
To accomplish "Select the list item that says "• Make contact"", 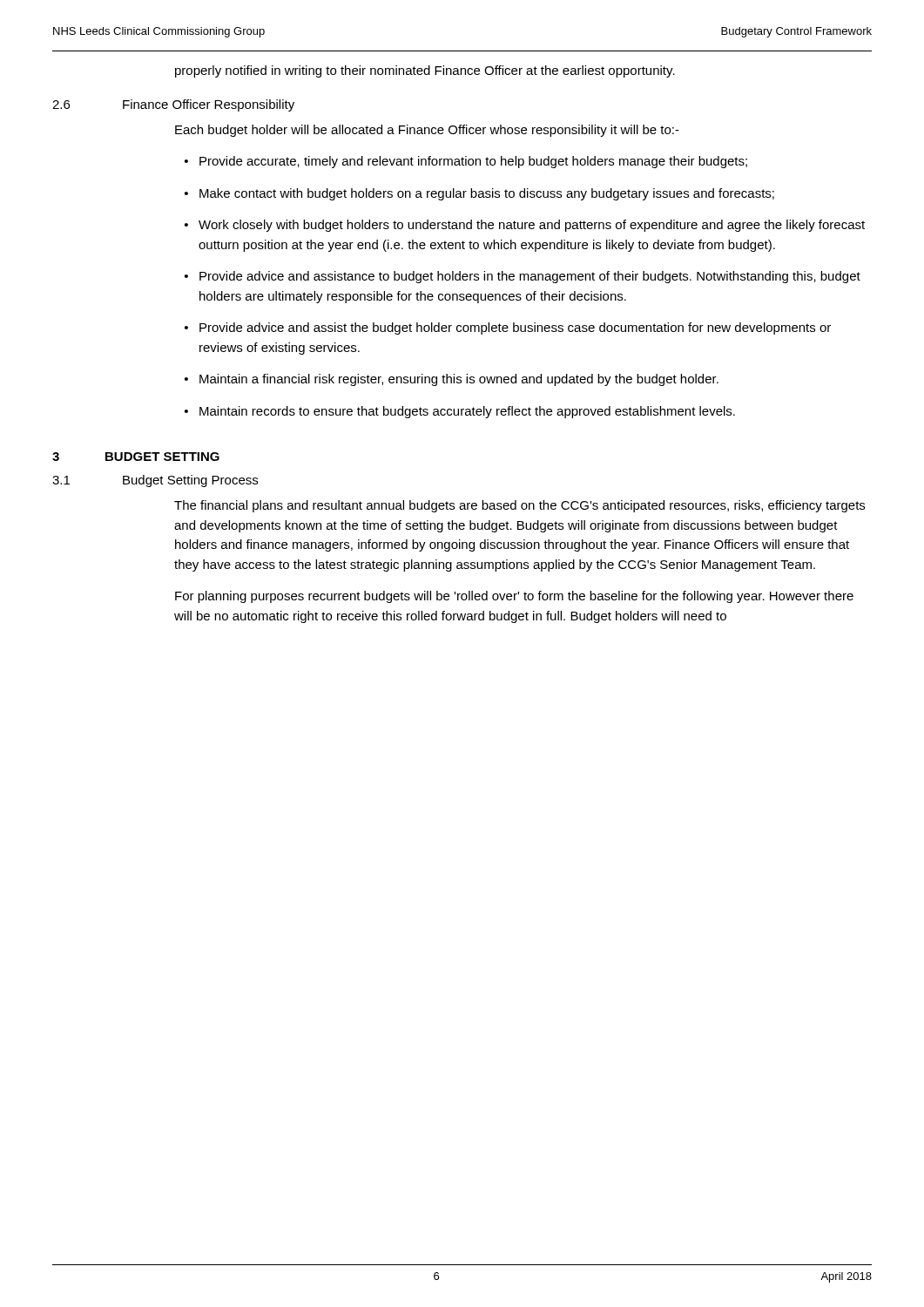I will click(x=523, y=193).
